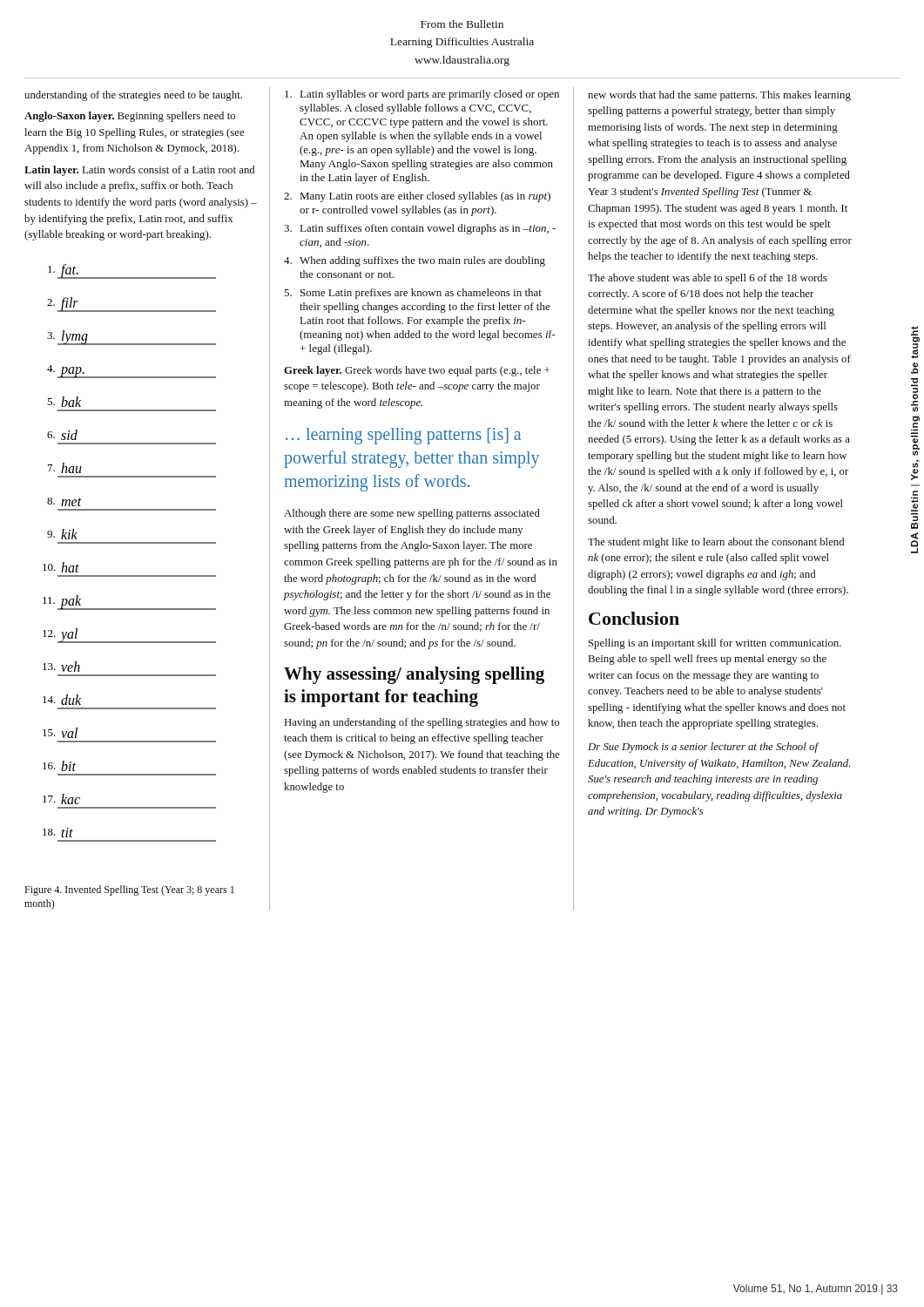The width and height of the screenshot is (924, 1307).
Task: Click on the region starting "4. When adding suffixes the two main"
Action: (x=422, y=267)
